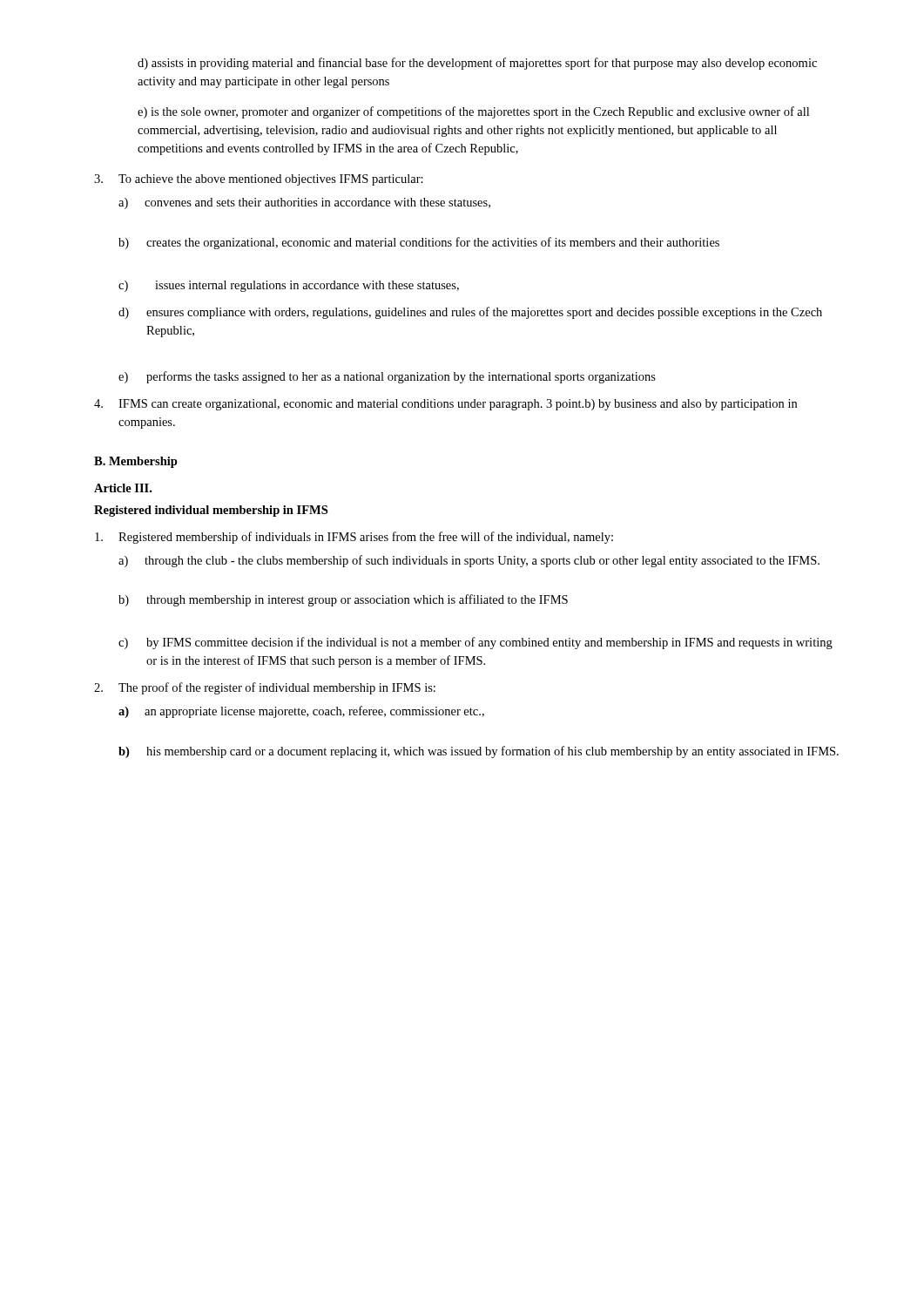Image resolution: width=924 pixels, height=1307 pixels.
Task: Click on the element starting "d) ensures compliance"
Action: pos(482,321)
